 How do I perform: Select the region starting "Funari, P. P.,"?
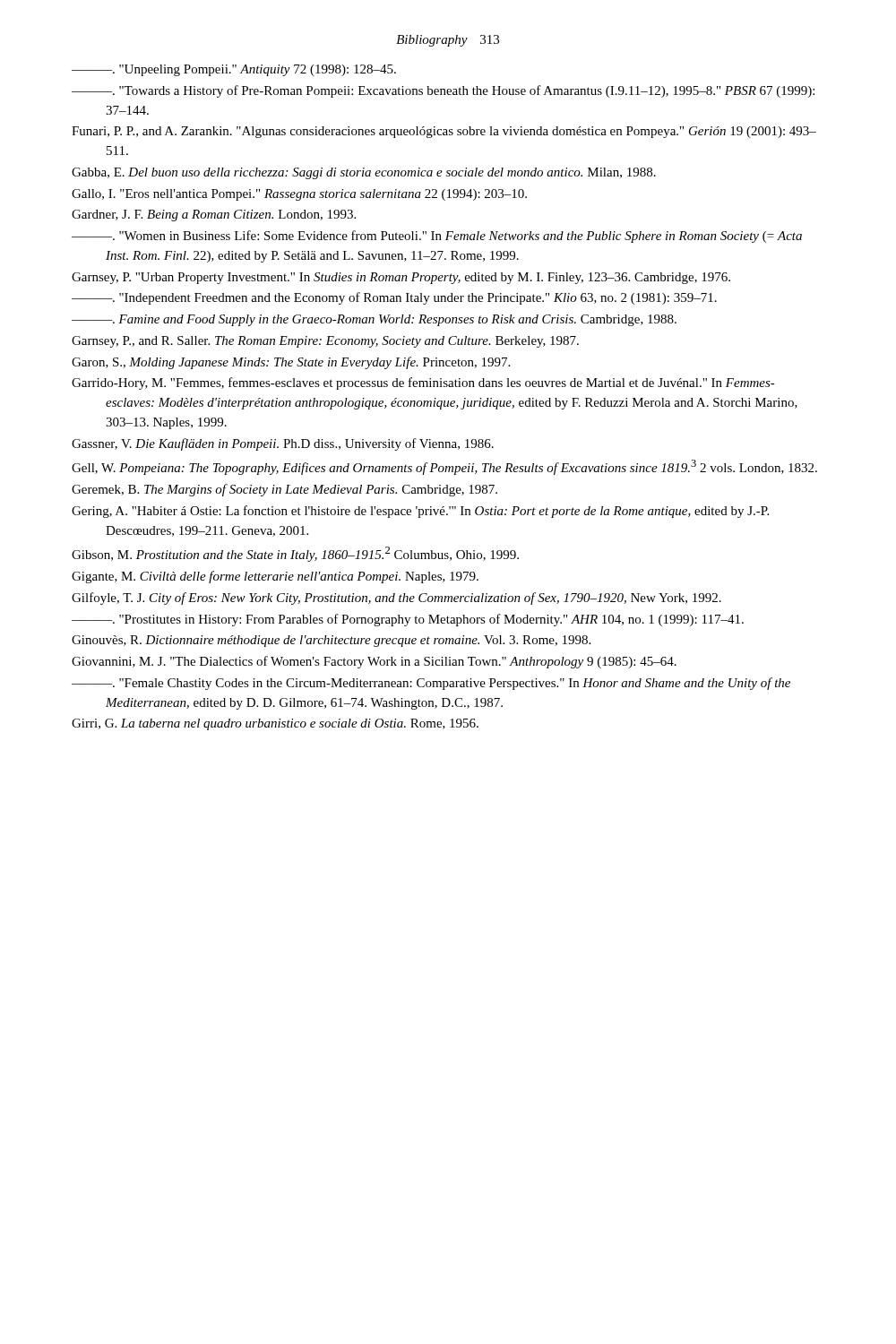(x=444, y=141)
